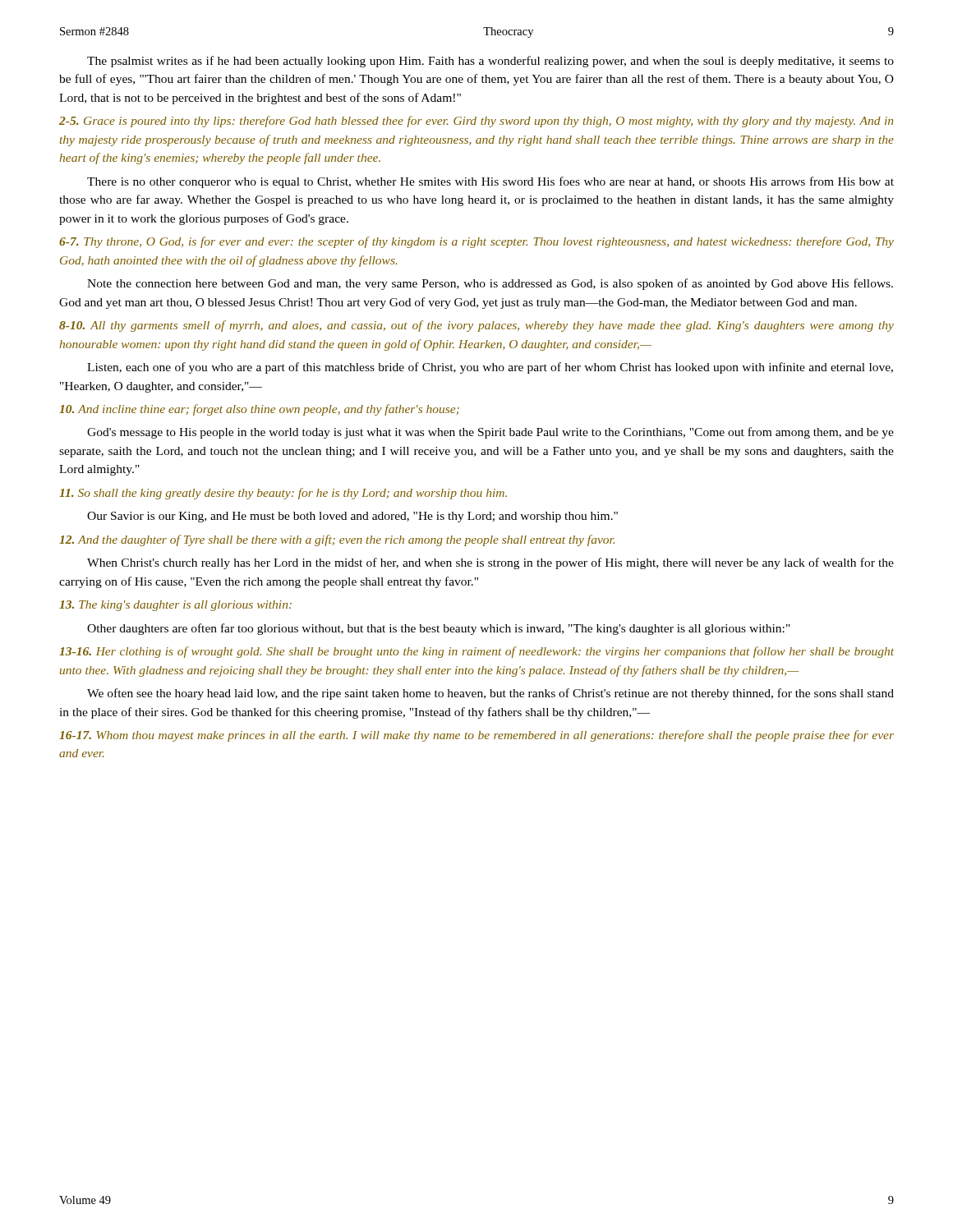Select the text block with the text "The psalmist writes as if"
This screenshot has width=953, height=1232.
[476, 79]
